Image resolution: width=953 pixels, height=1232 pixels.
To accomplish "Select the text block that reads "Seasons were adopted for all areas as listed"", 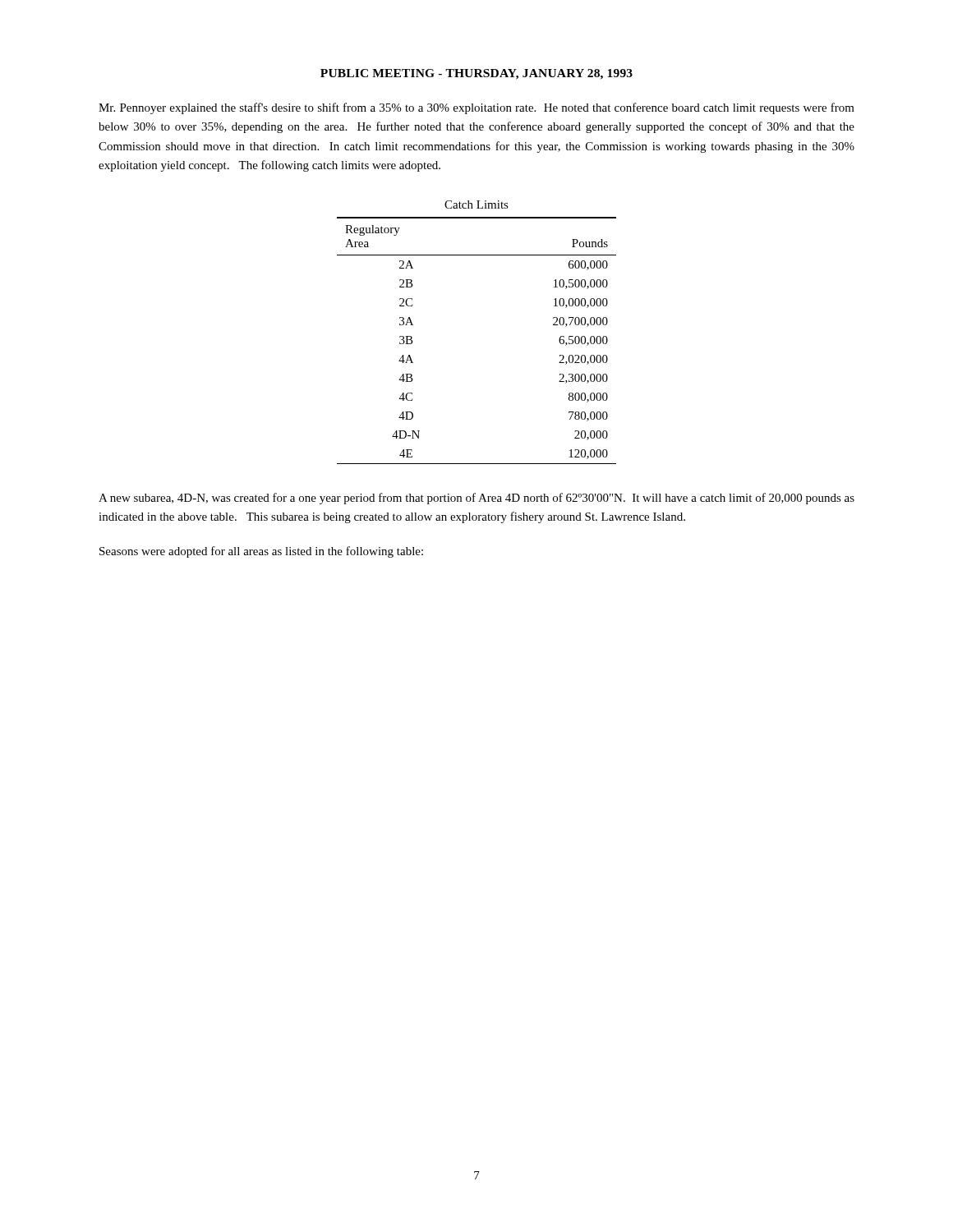I will coord(261,551).
